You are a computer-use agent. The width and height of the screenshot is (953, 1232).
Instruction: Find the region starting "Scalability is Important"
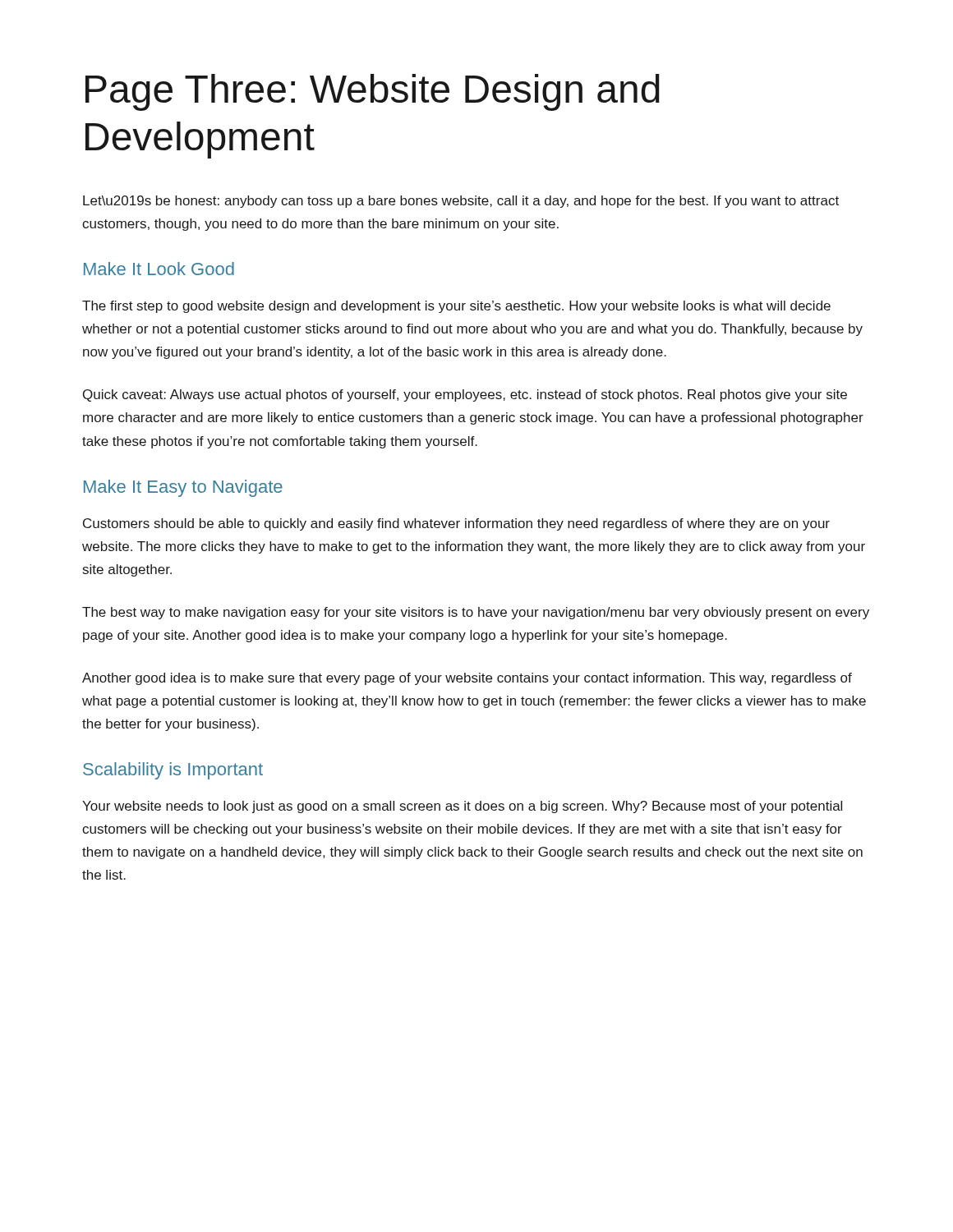pos(173,769)
